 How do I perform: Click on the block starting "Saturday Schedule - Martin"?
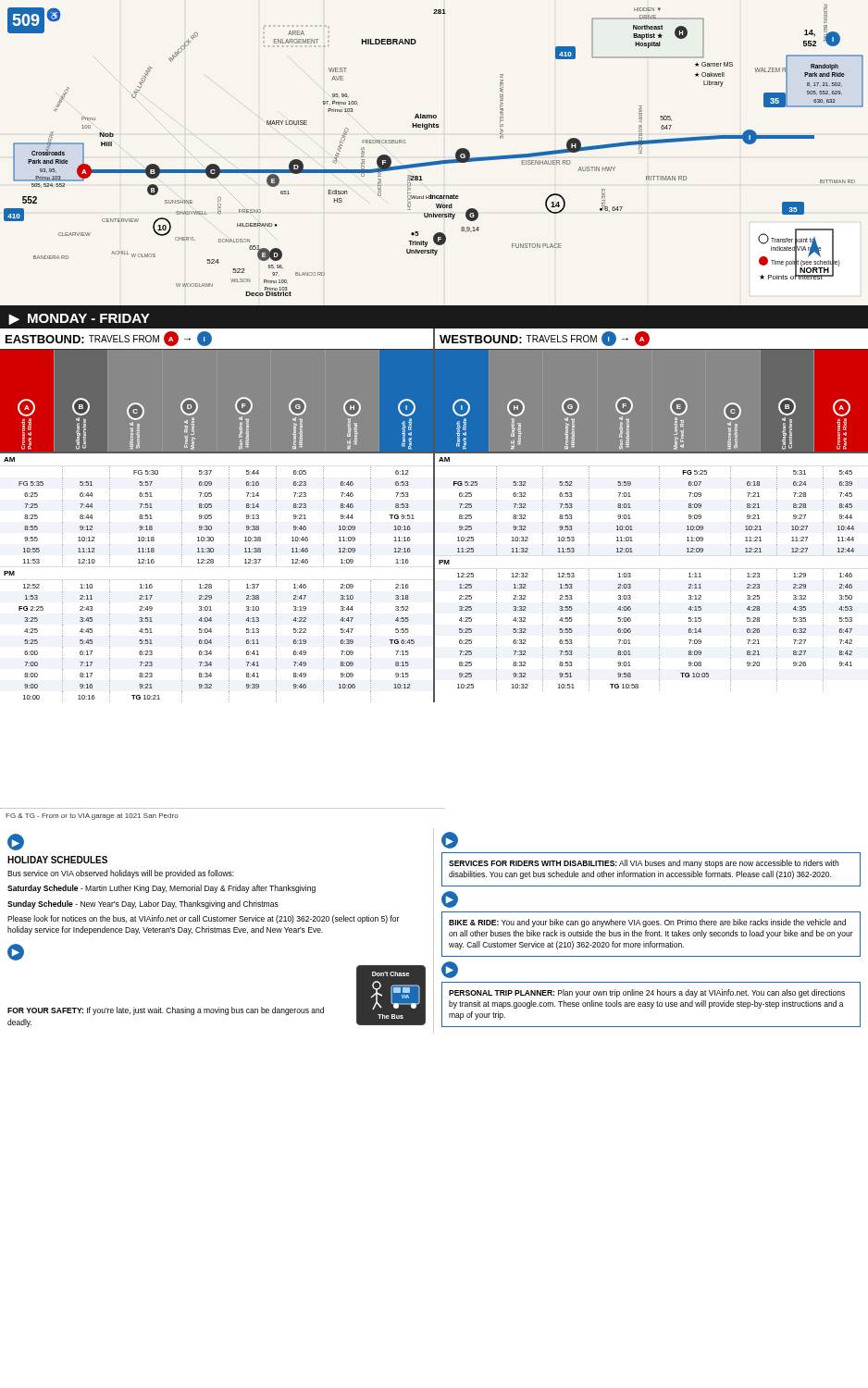tap(162, 889)
